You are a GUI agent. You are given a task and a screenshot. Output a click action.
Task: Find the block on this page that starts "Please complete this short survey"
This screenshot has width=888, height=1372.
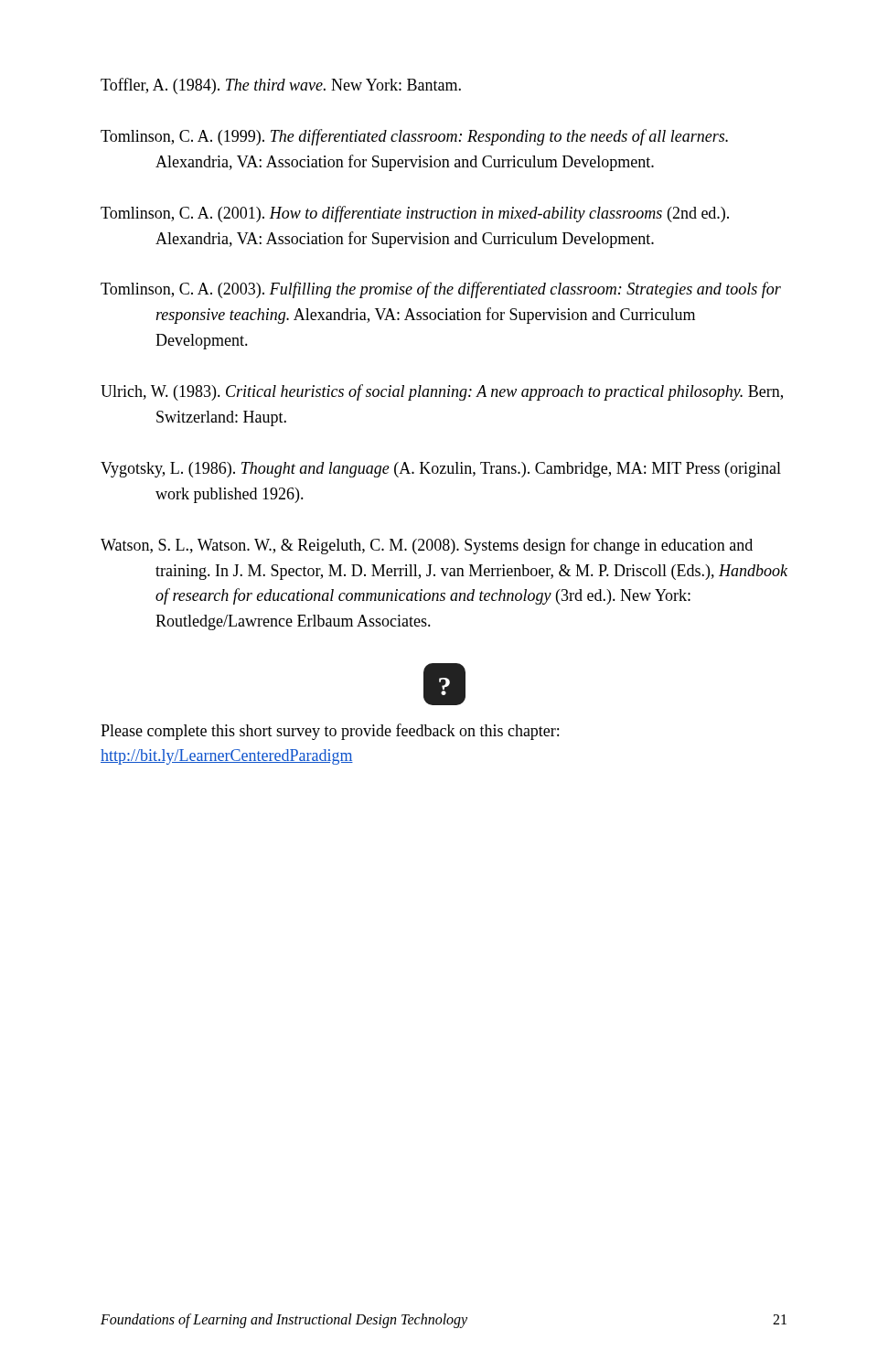pyautogui.click(x=331, y=743)
